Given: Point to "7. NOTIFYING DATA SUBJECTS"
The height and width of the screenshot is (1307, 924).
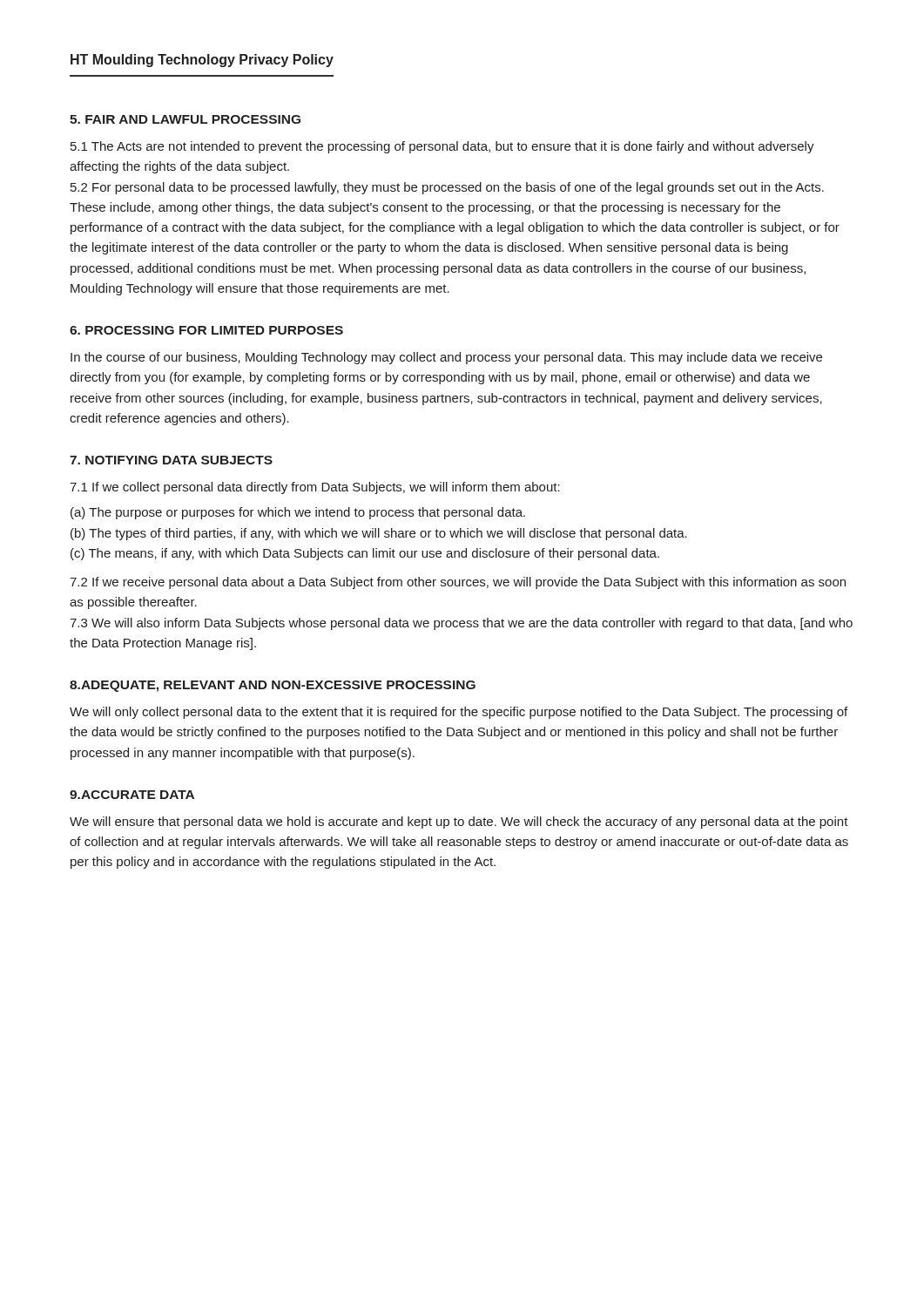Looking at the screenshot, I should pyautogui.click(x=171, y=460).
